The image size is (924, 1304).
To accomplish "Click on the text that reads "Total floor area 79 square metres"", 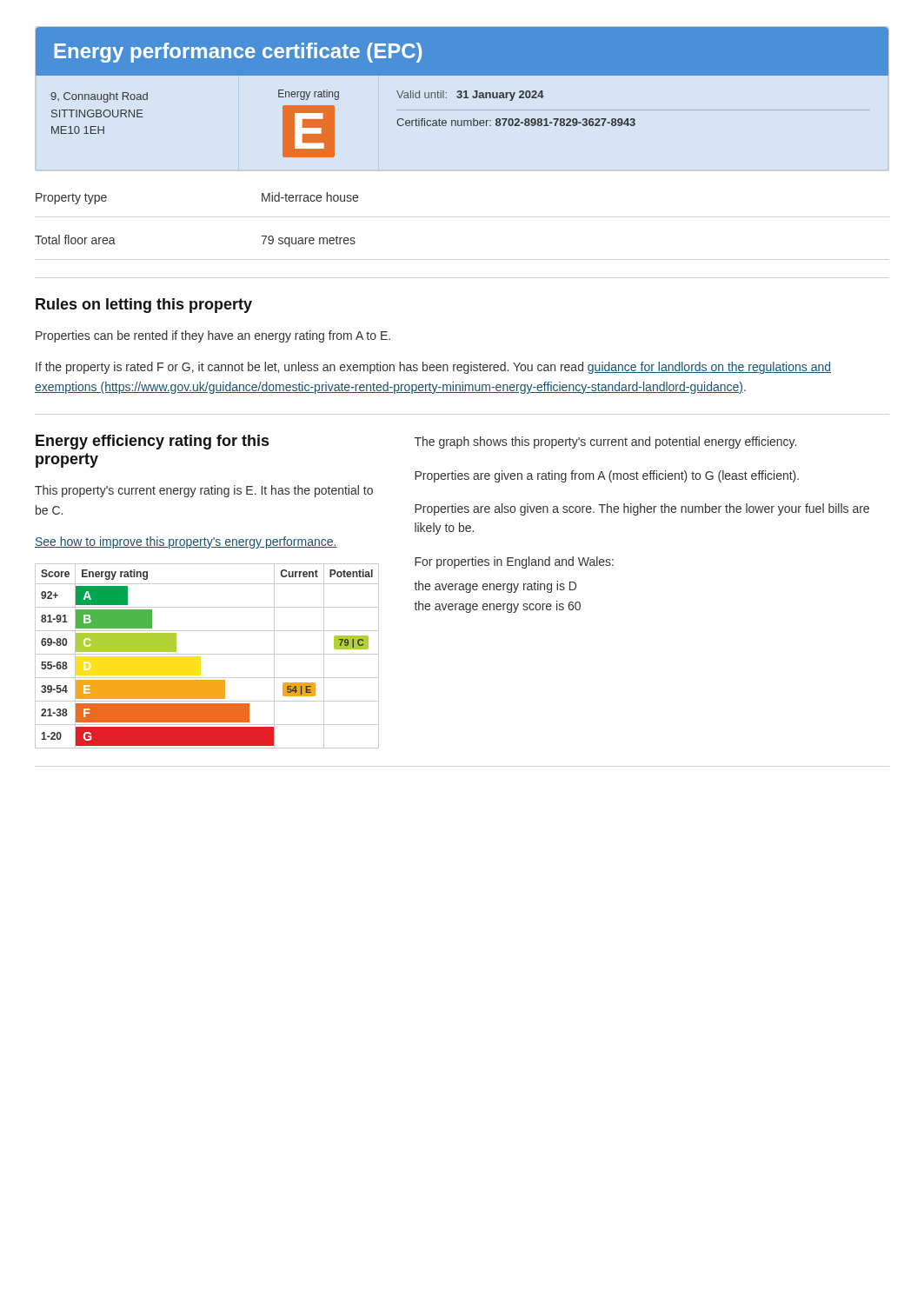I will (x=72, y=240).
